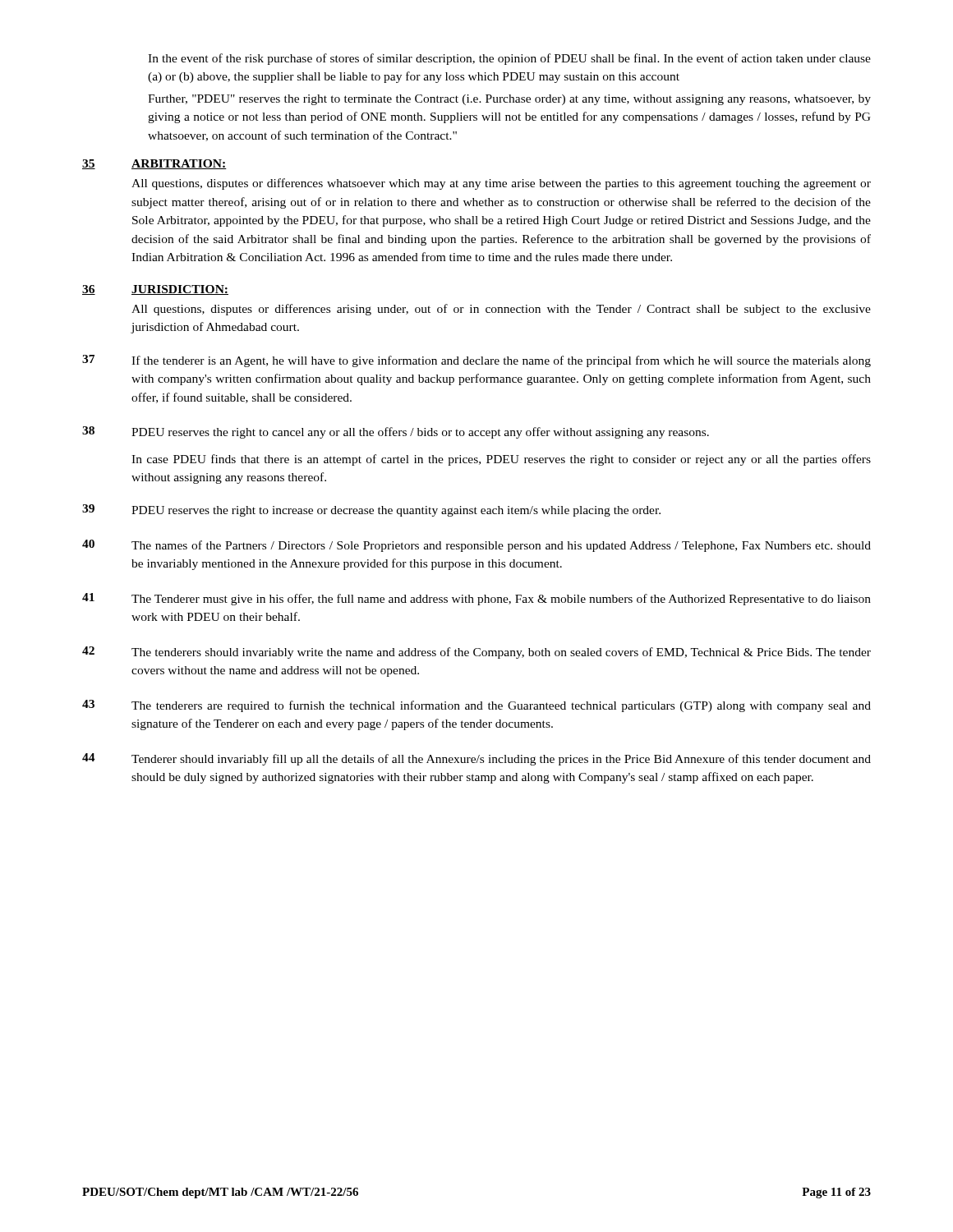Where is the passage that starts "Tenderer should invariably fill"?
The height and width of the screenshot is (1232, 953).
[x=501, y=768]
